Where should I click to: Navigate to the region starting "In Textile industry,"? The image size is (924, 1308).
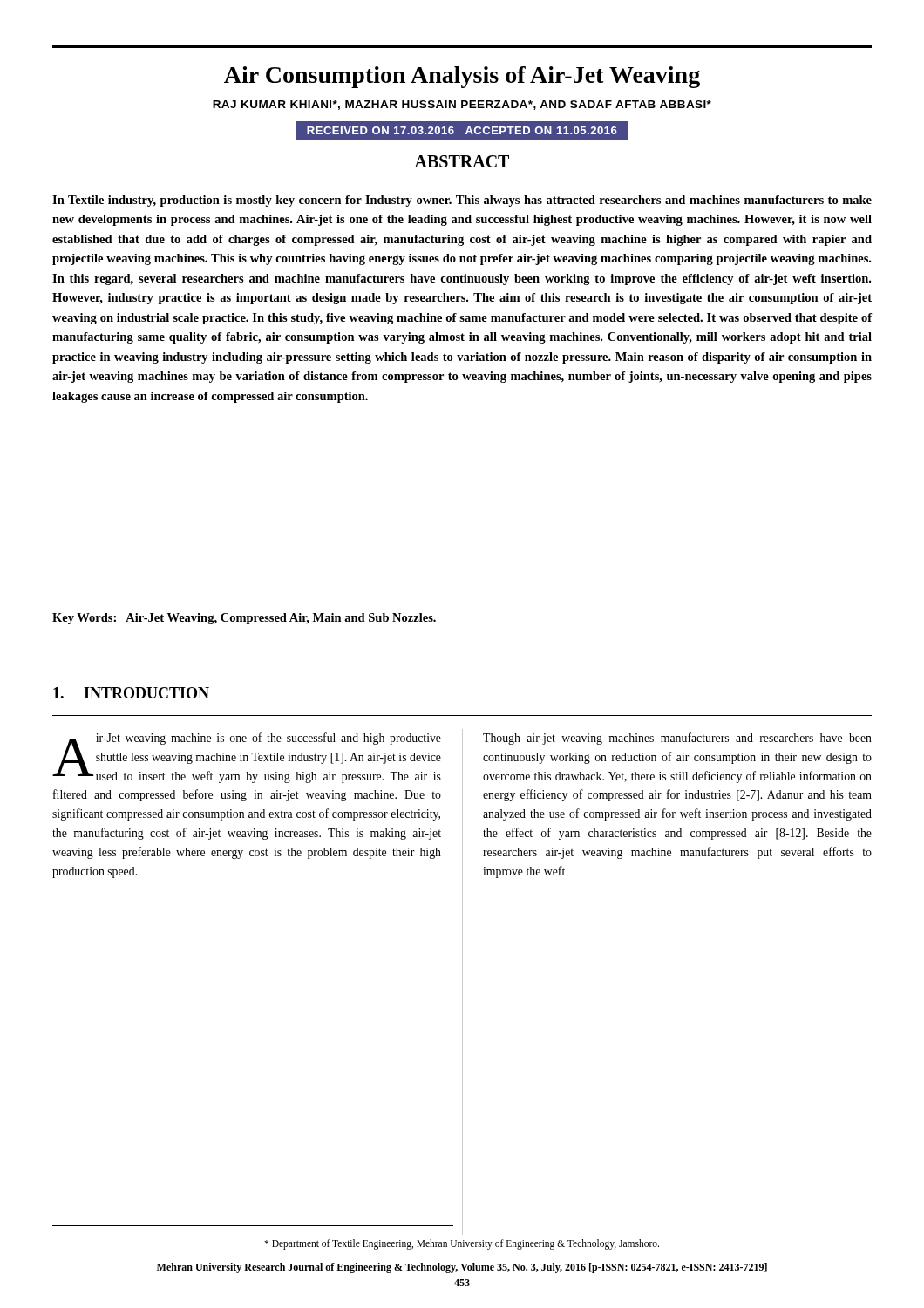[x=462, y=298]
